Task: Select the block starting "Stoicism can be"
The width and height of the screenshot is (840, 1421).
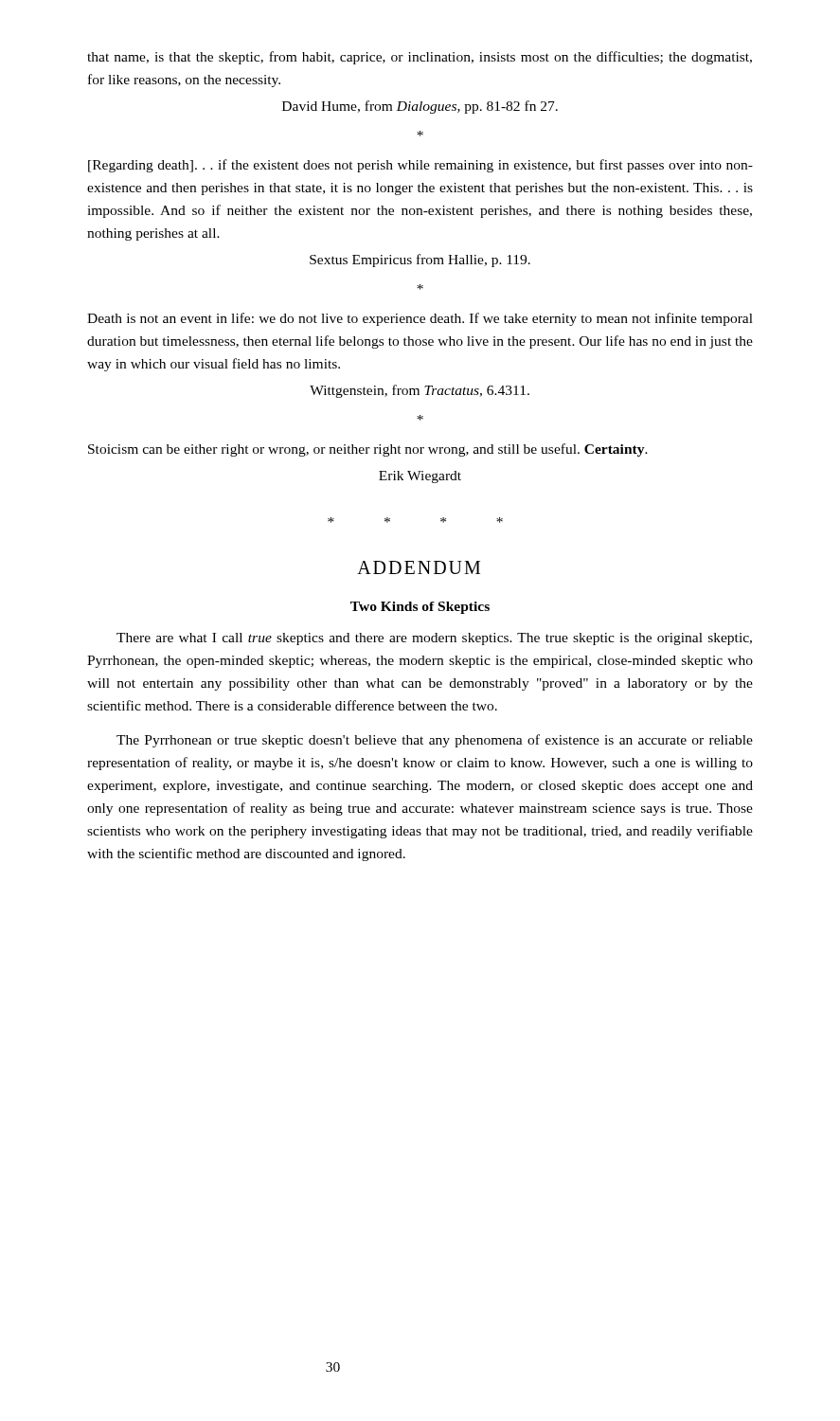Action: [x=368, y=449]
